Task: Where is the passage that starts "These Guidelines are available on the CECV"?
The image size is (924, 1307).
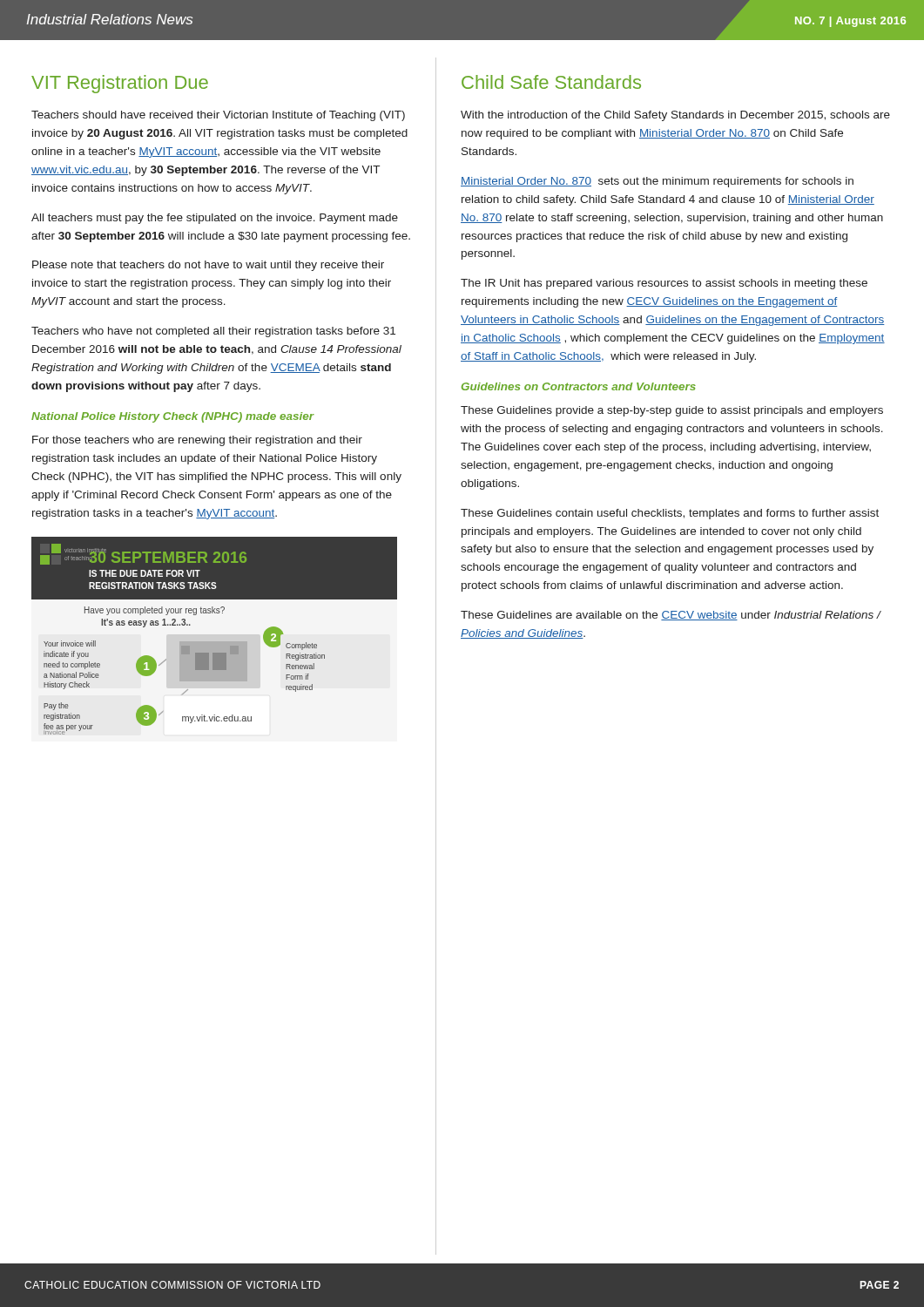Action: tap(671, 624)
